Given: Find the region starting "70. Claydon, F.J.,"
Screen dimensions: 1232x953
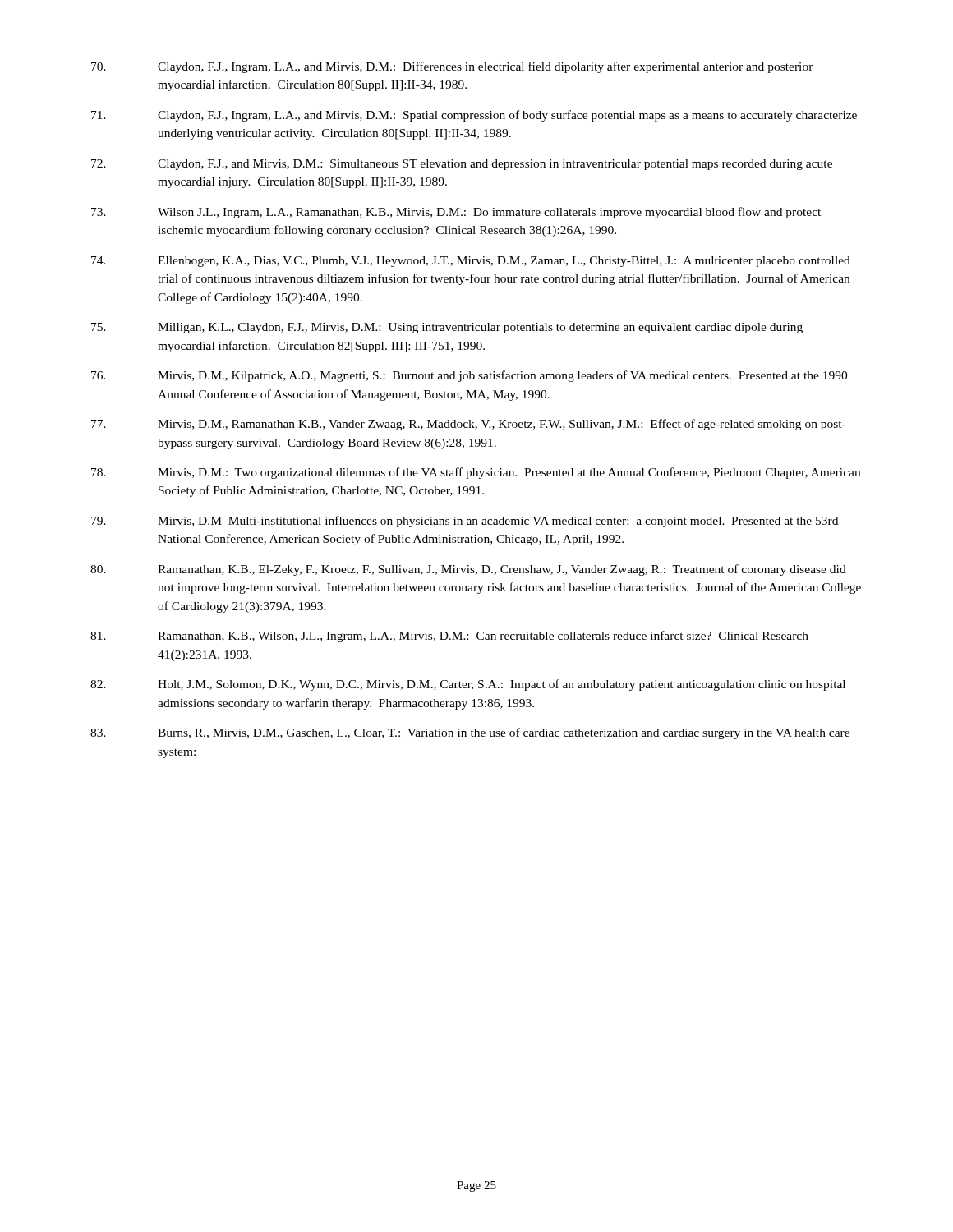Looking at the screenshot, I should point(476,76).
